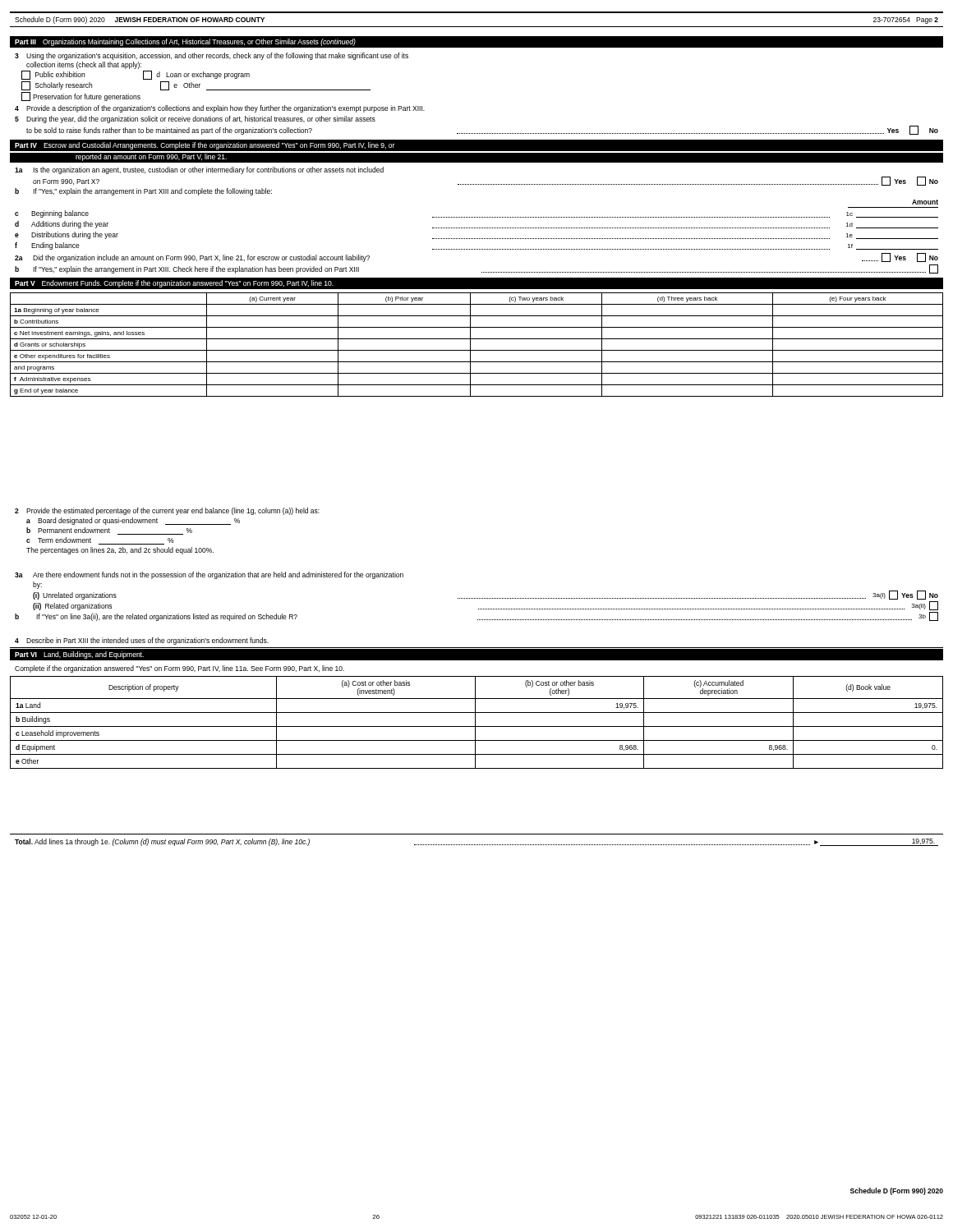The height and width of the screenshot is (1232, 953).
Task: Select the text block with the text "2a Did the"
Action: (476, 257)
